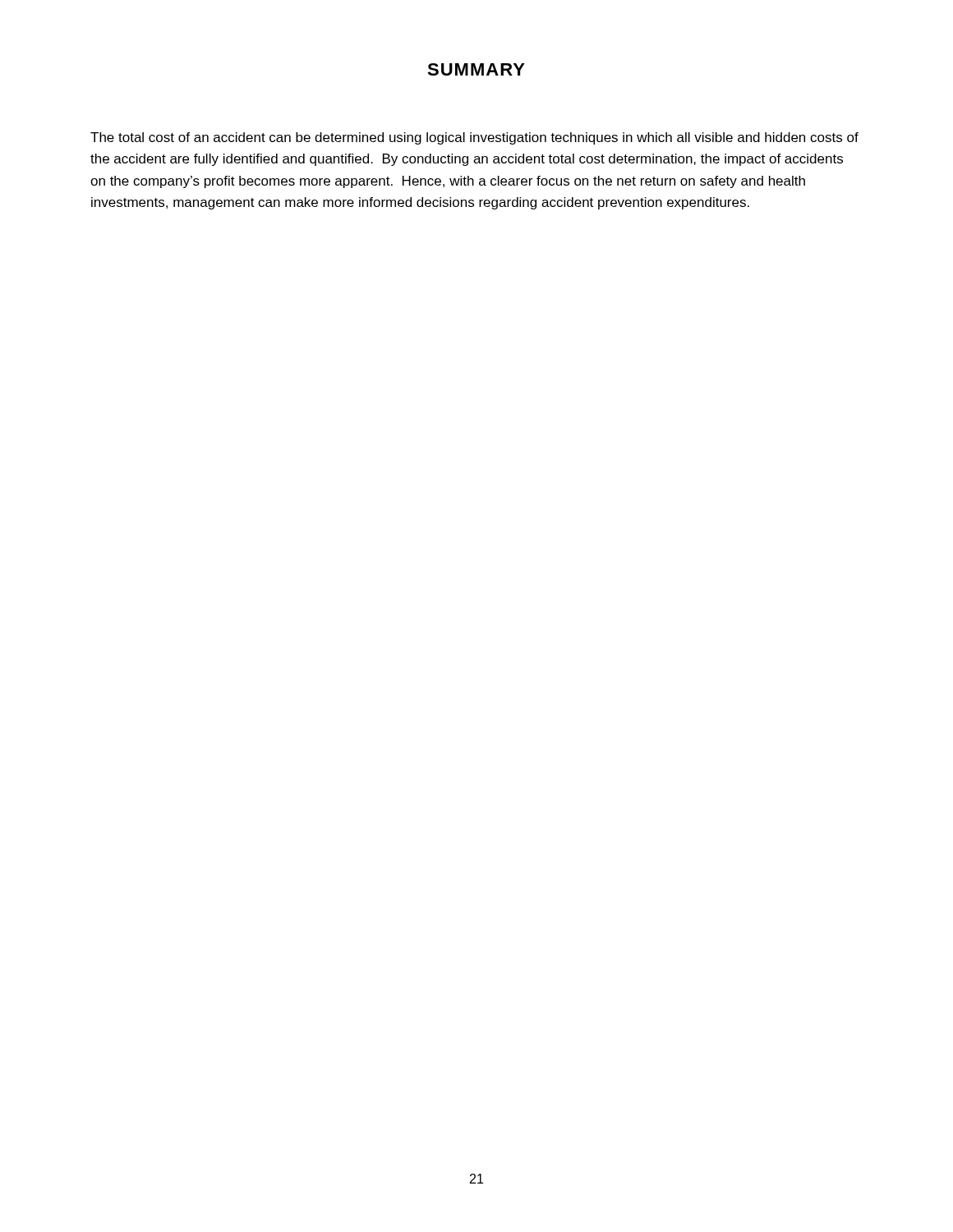Find the text block that says "The total cost of an accident can"
Image resolution: width=953 pixels, height=1232 pixels.
[474, 170]
